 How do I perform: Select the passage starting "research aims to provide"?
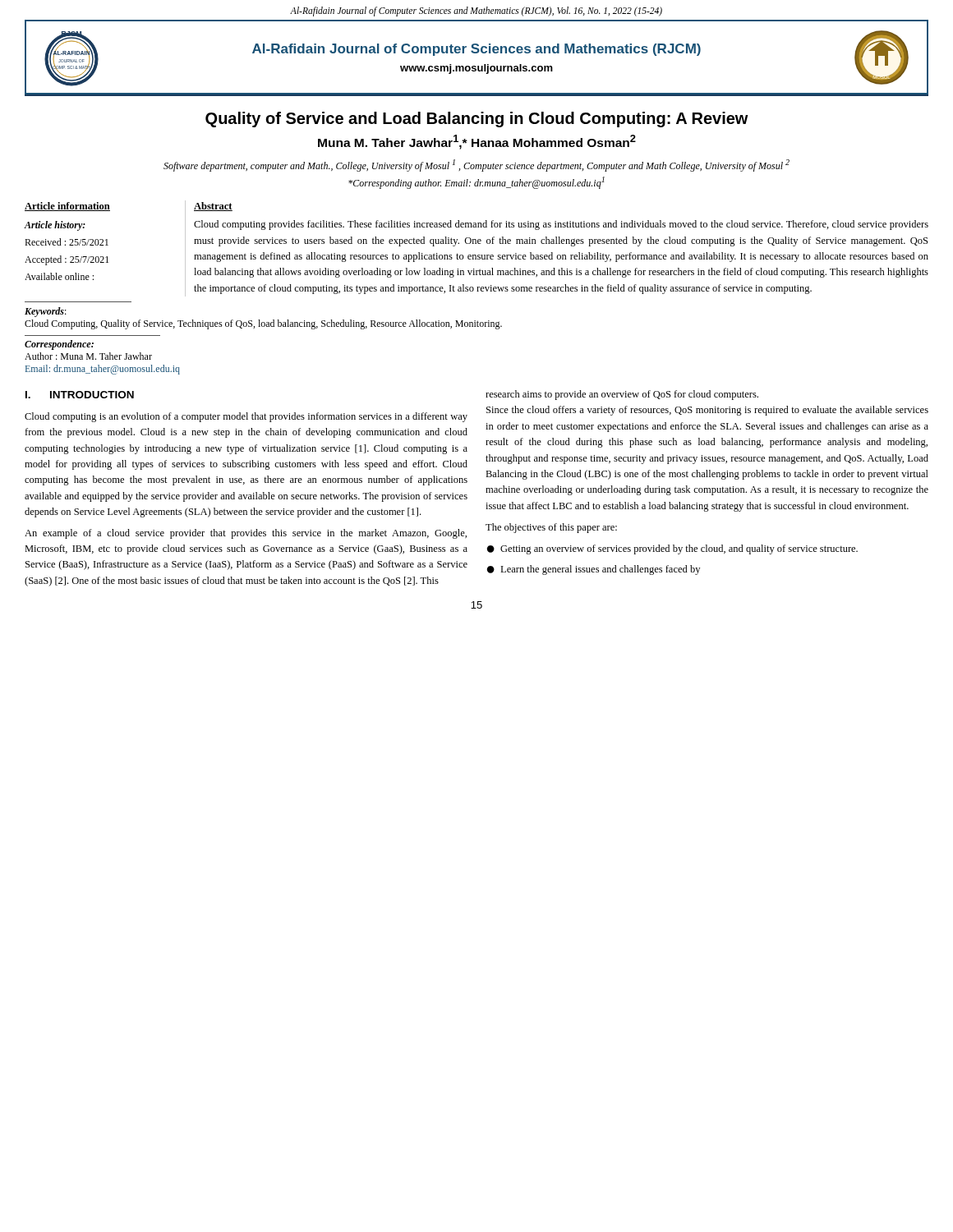[707, 450]
